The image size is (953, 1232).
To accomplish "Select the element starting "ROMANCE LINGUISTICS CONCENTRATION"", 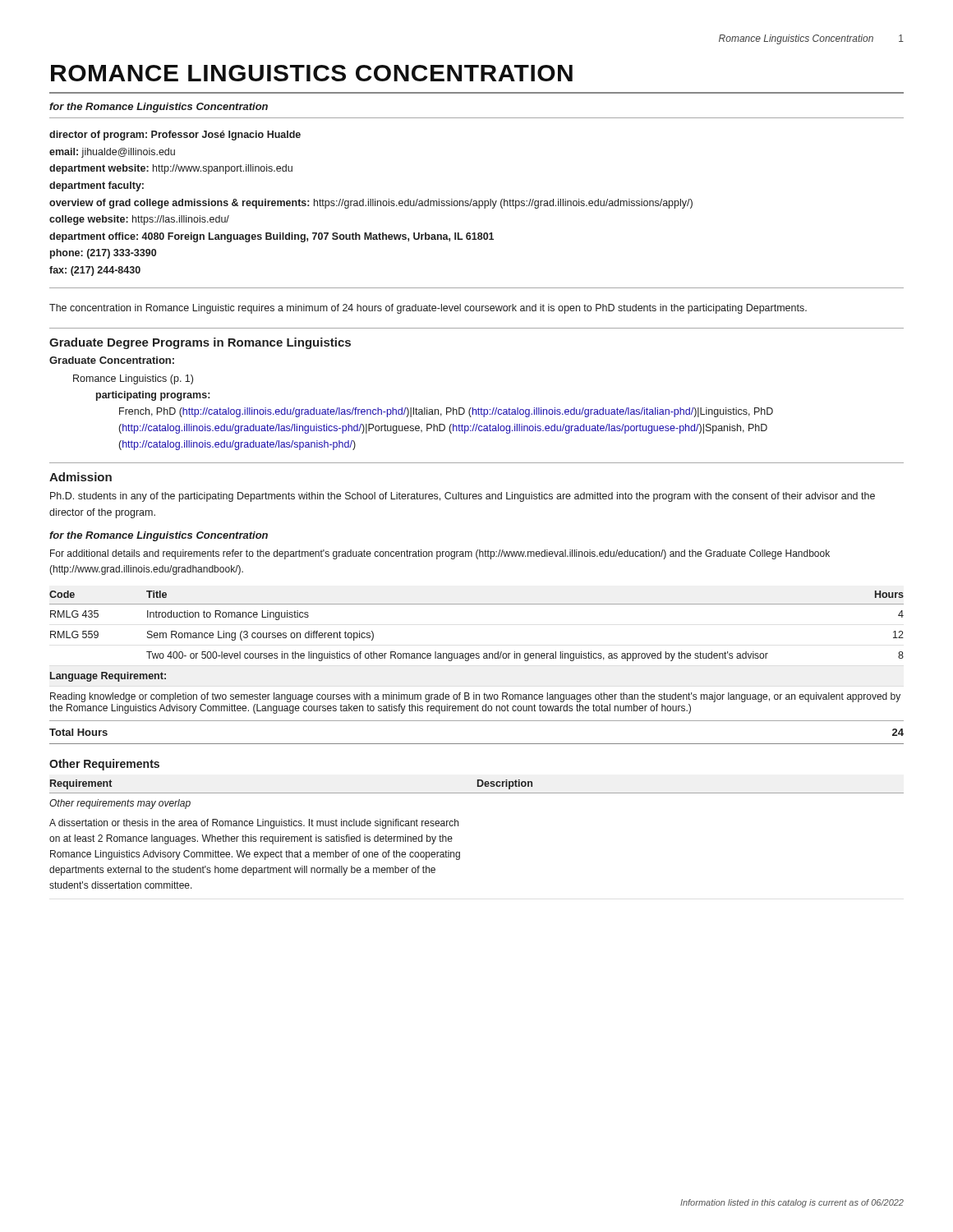I will [x=476, y=73].
